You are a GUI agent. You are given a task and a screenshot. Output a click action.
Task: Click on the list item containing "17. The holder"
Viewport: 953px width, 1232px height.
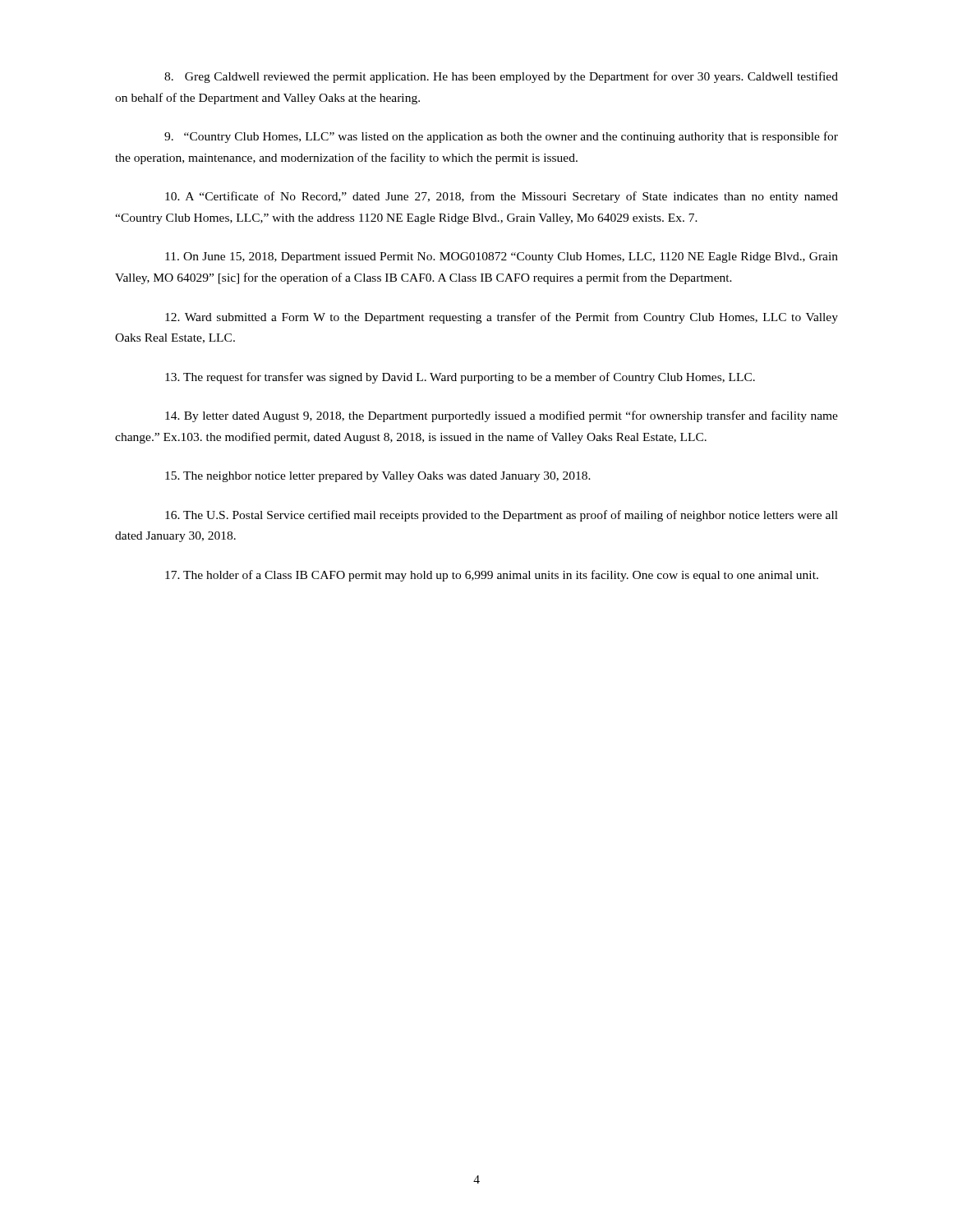point(476,575)
